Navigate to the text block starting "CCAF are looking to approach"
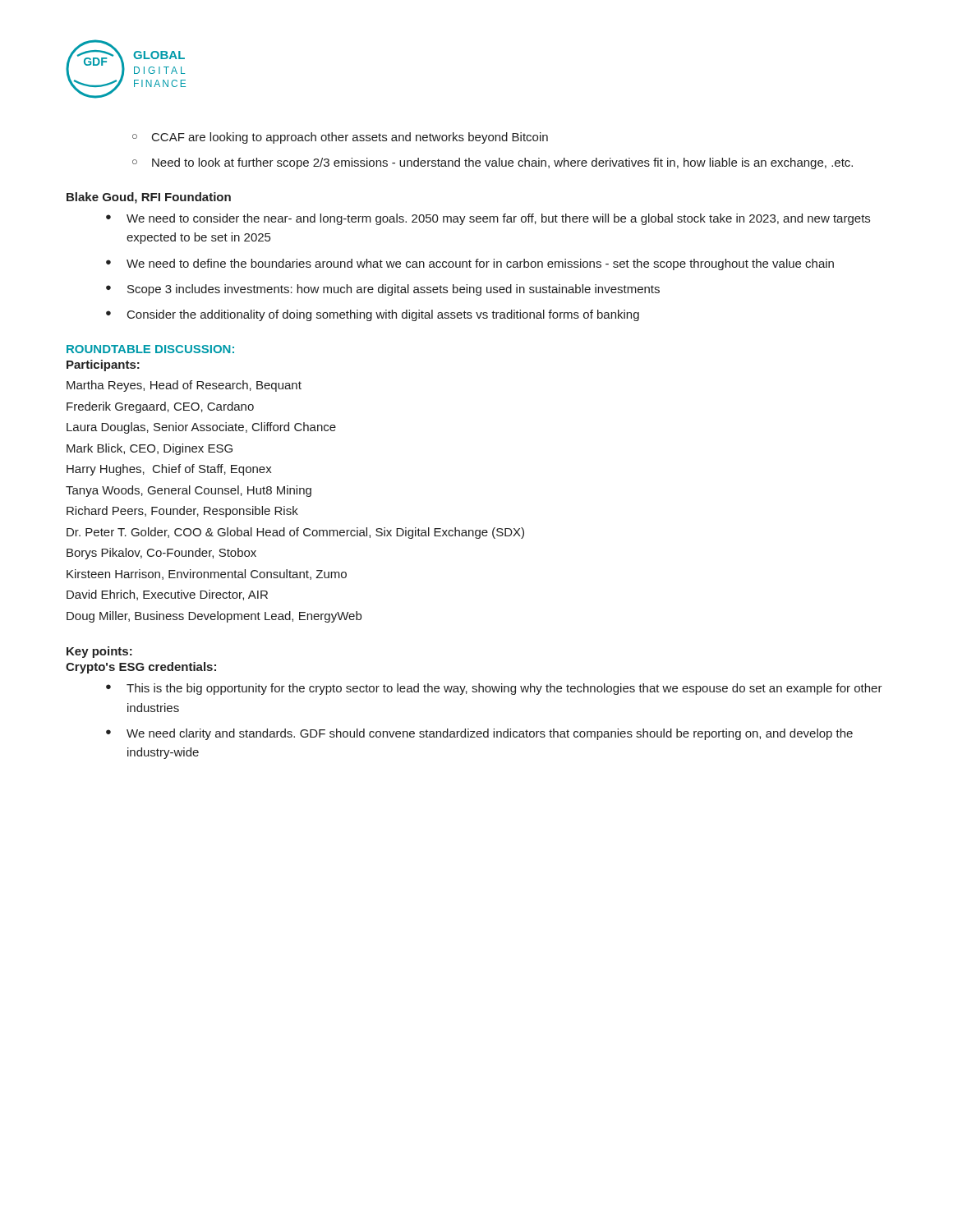Viewport: 953px width, 1232px height. tap(509, 137)
